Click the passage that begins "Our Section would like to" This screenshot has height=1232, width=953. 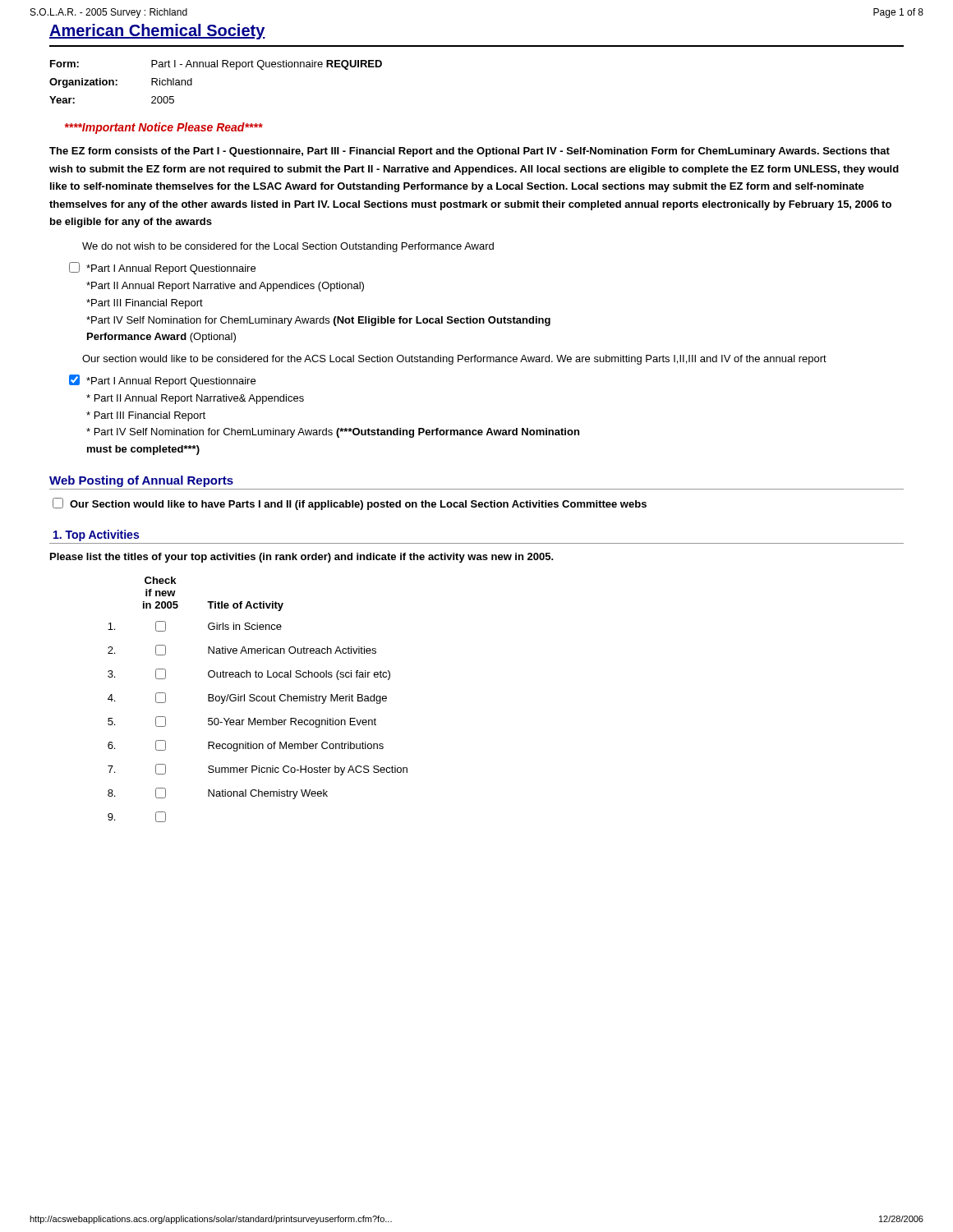click(350, 505)
